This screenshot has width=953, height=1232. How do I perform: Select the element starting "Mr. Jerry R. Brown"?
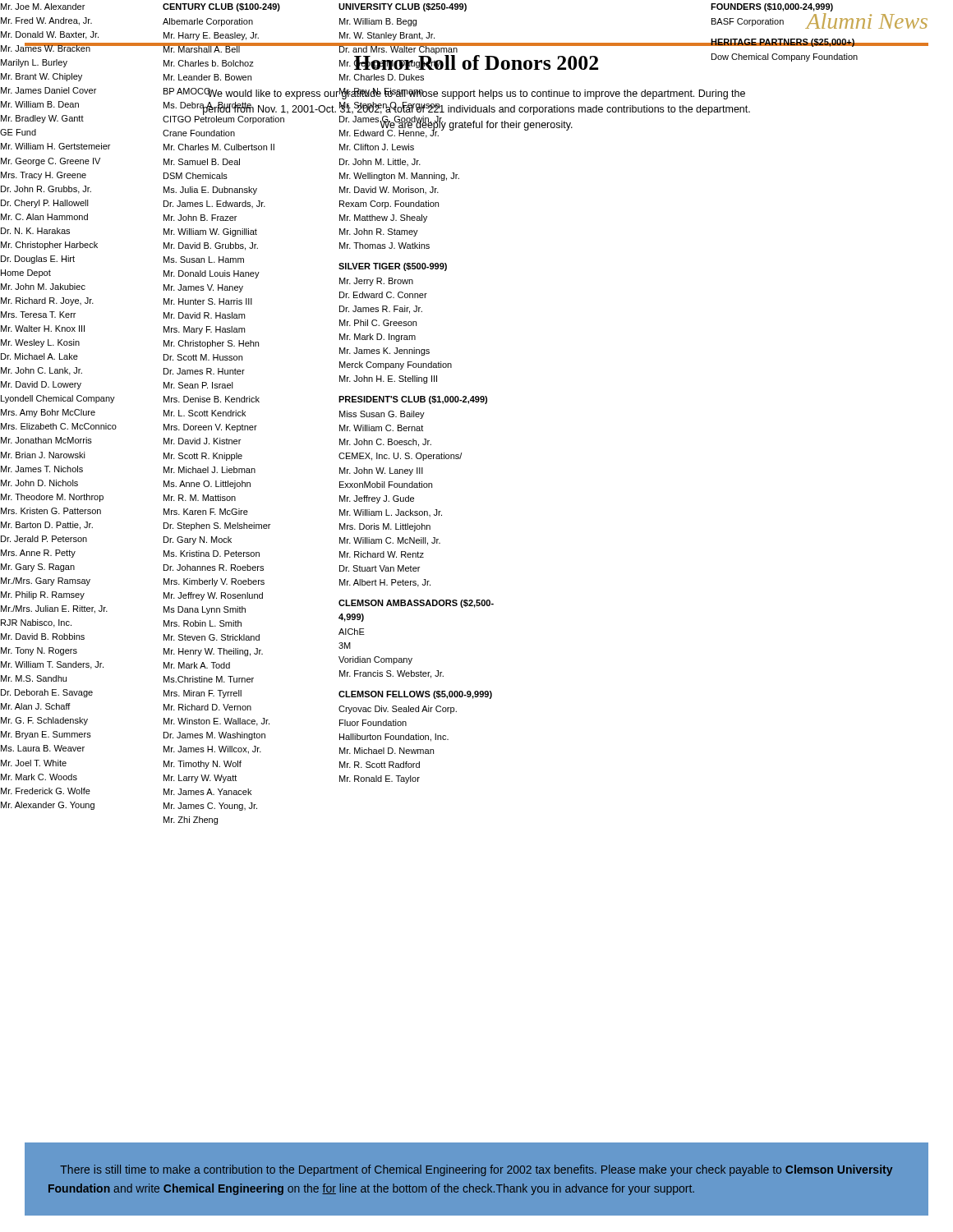coord(395,330)
